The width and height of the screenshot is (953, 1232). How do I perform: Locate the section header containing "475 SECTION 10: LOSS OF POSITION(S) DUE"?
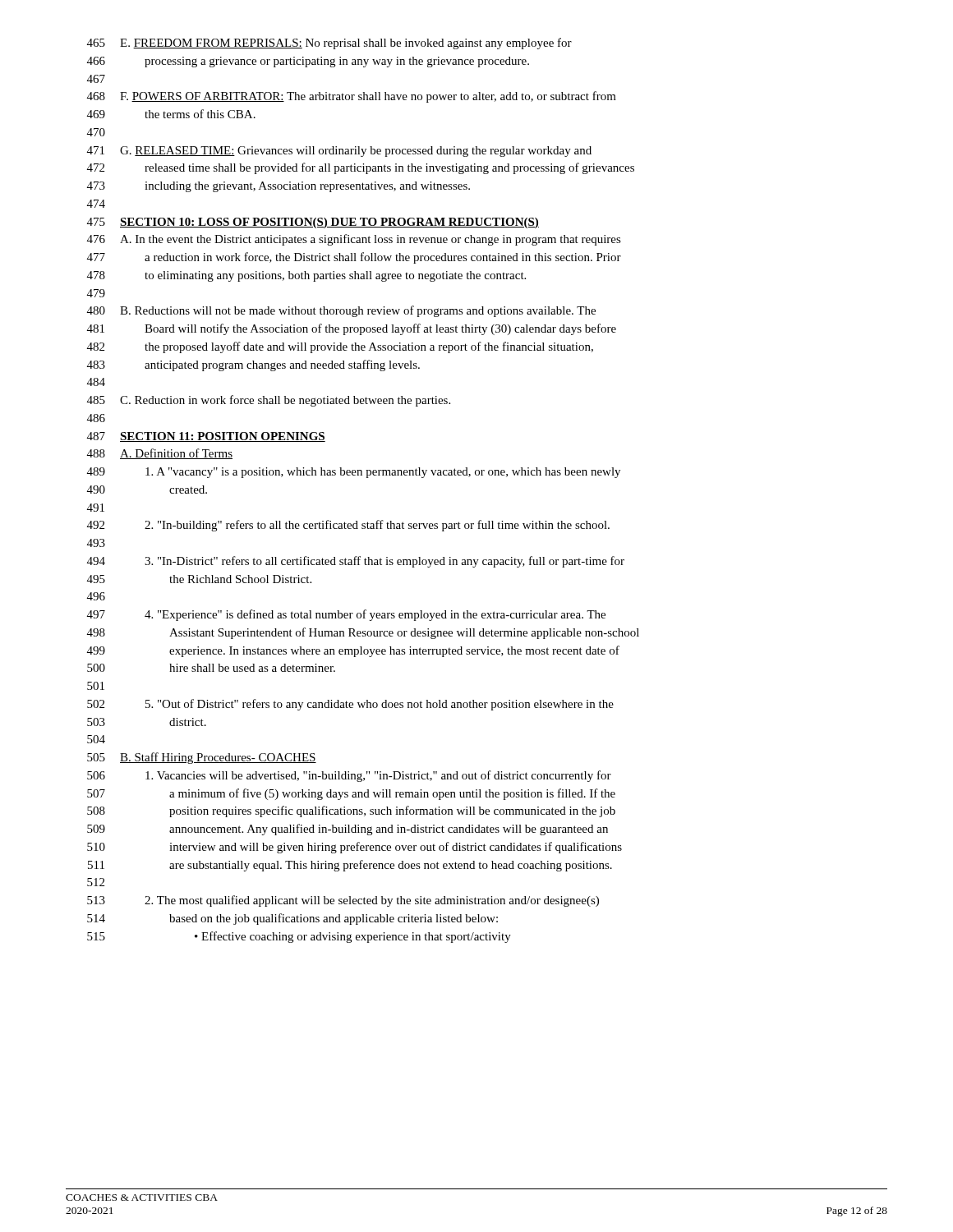(476, 222)
